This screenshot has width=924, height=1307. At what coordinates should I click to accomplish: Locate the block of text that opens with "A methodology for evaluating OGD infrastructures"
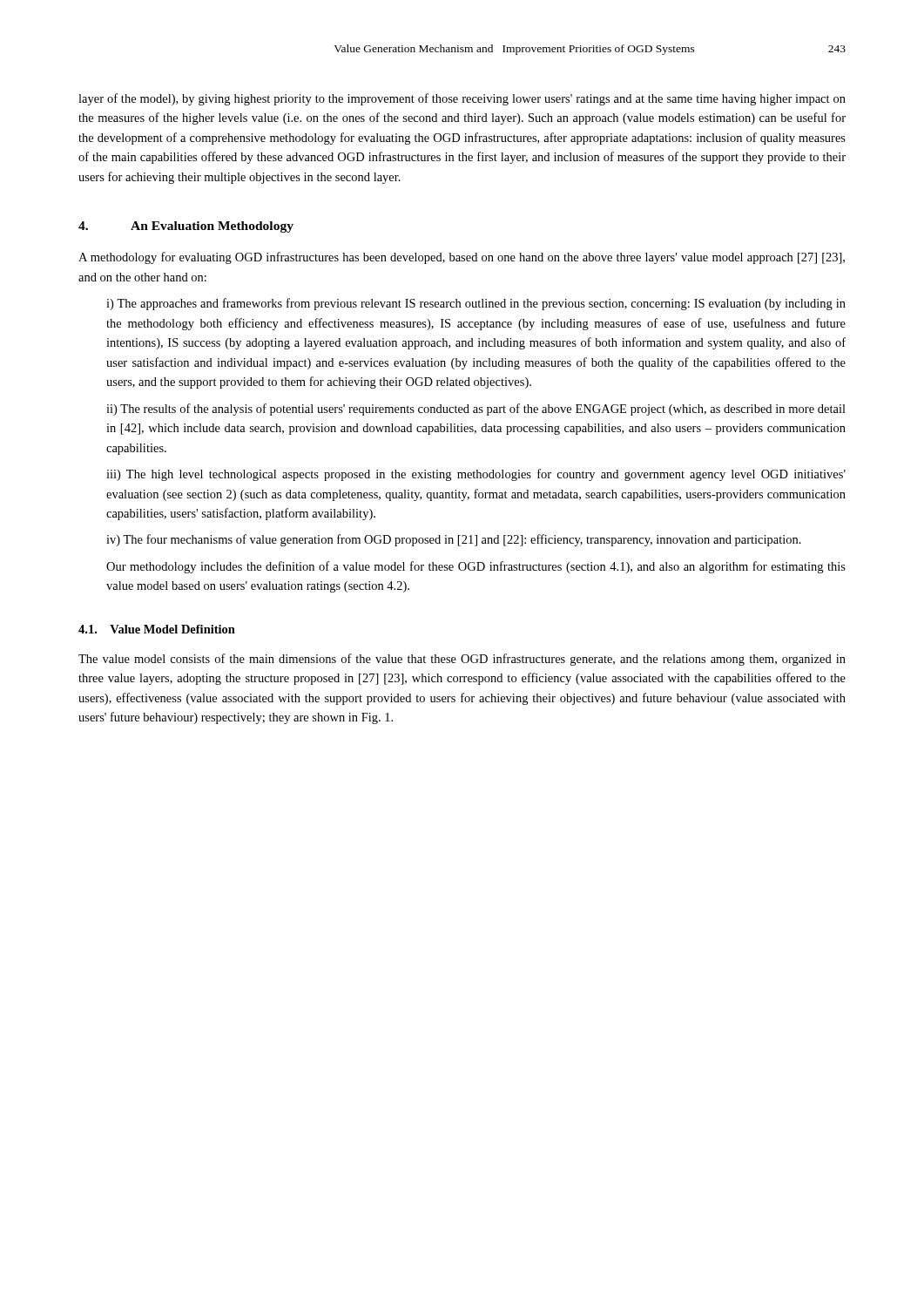point(462,267)
